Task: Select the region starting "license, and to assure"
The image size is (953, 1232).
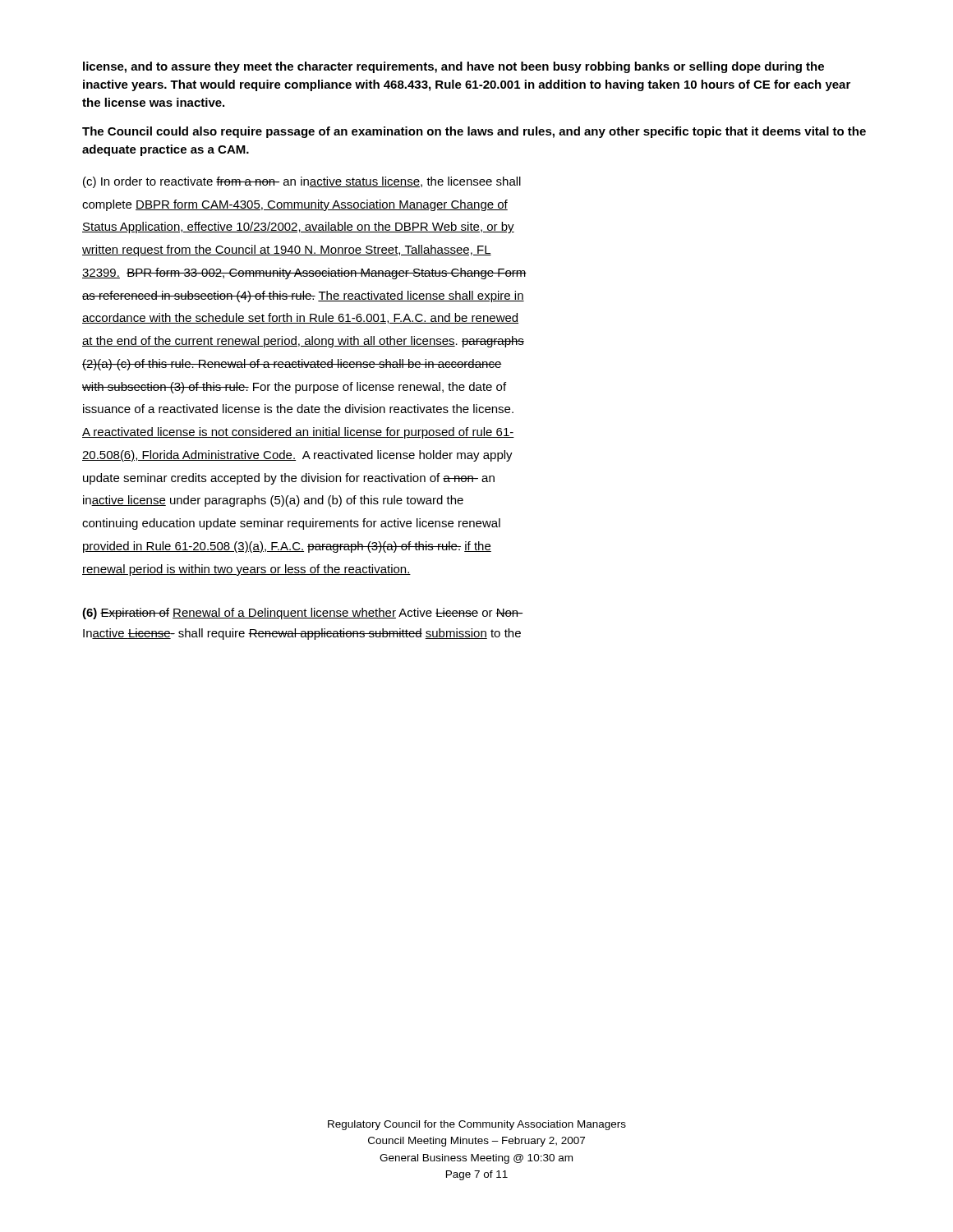Action: [x=466, y=84]
